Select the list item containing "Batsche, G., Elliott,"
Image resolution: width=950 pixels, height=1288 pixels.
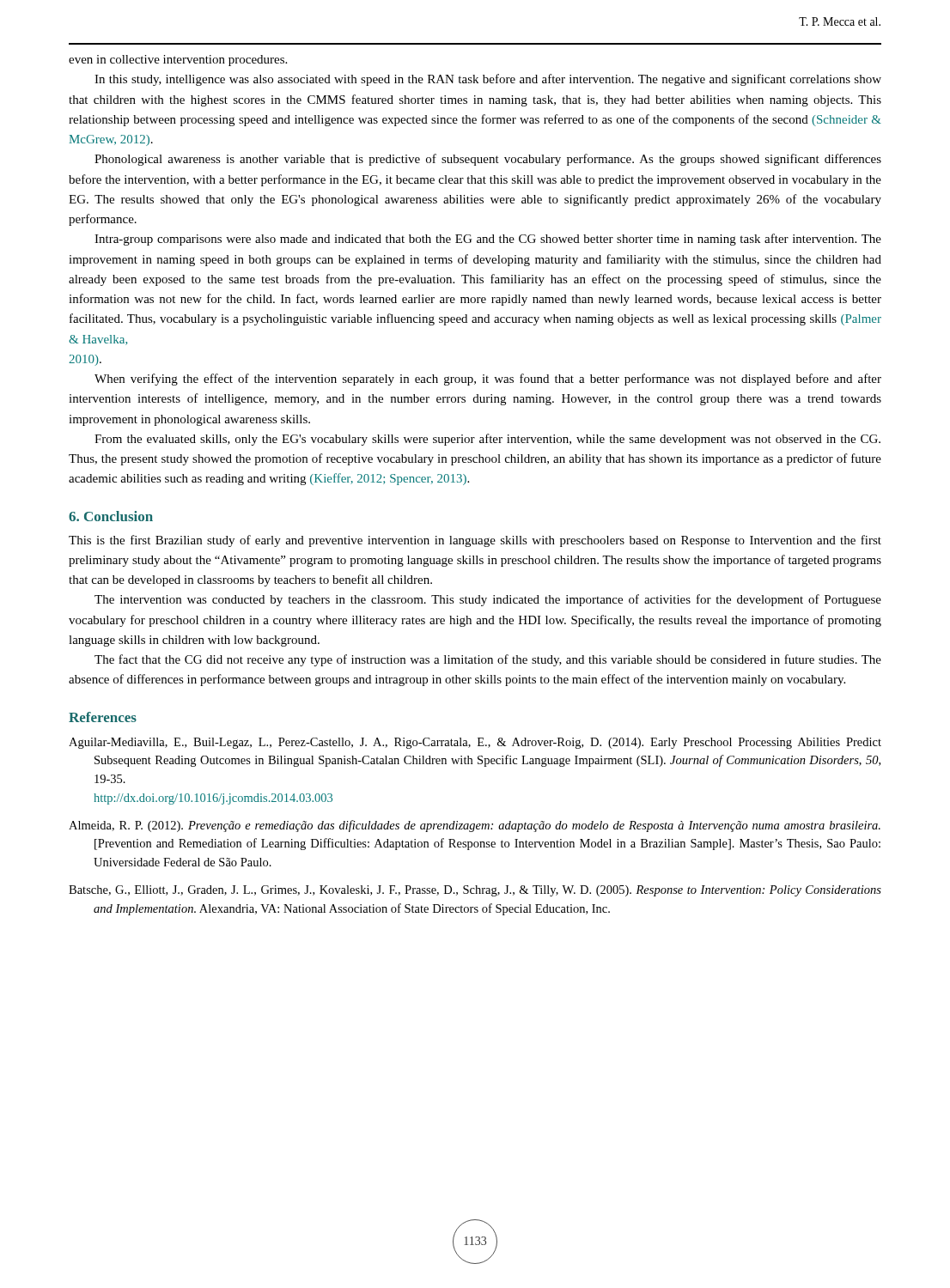(x=475, y=899)
